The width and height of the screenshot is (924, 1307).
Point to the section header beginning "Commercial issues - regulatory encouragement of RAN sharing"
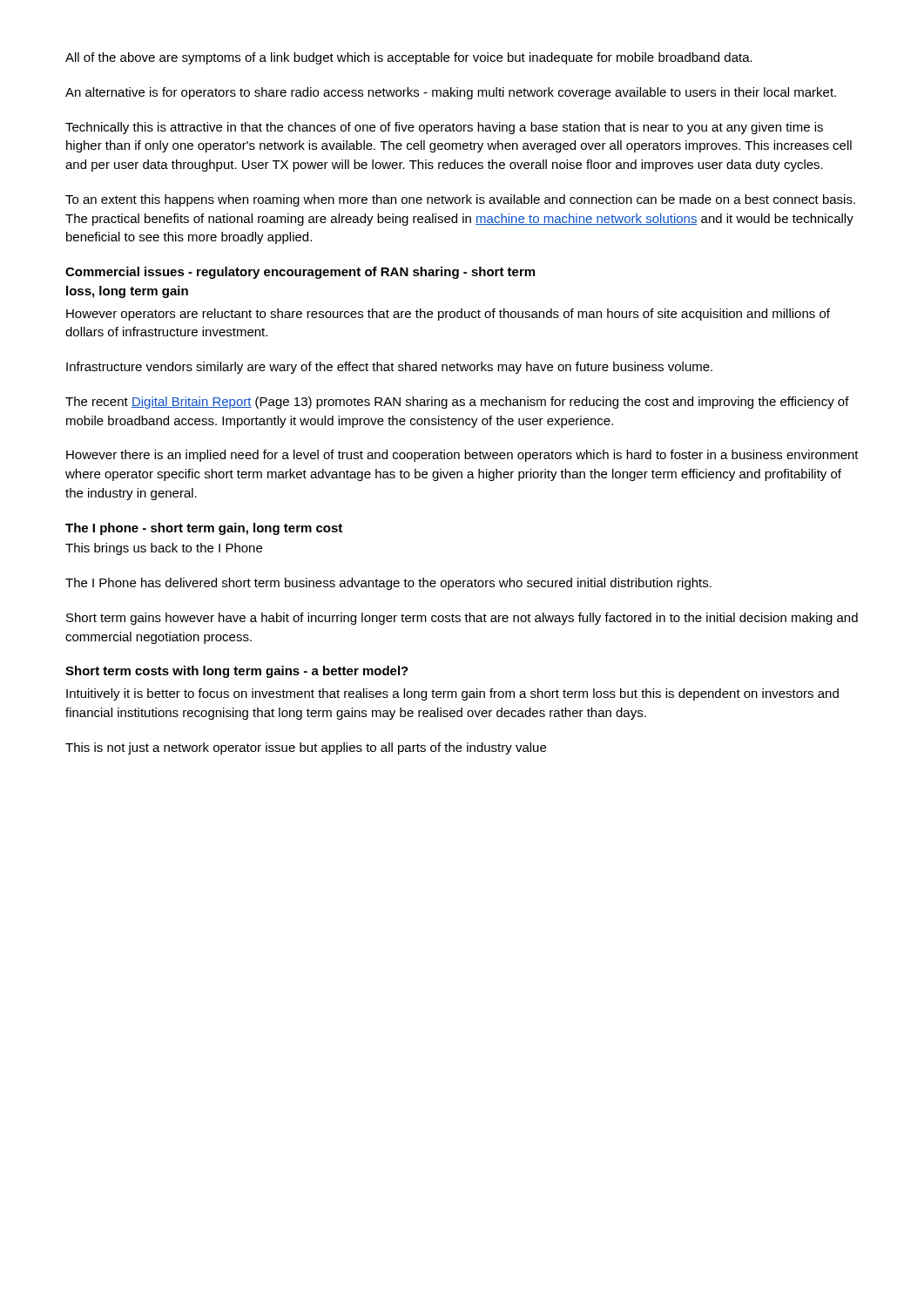(301, 281)
